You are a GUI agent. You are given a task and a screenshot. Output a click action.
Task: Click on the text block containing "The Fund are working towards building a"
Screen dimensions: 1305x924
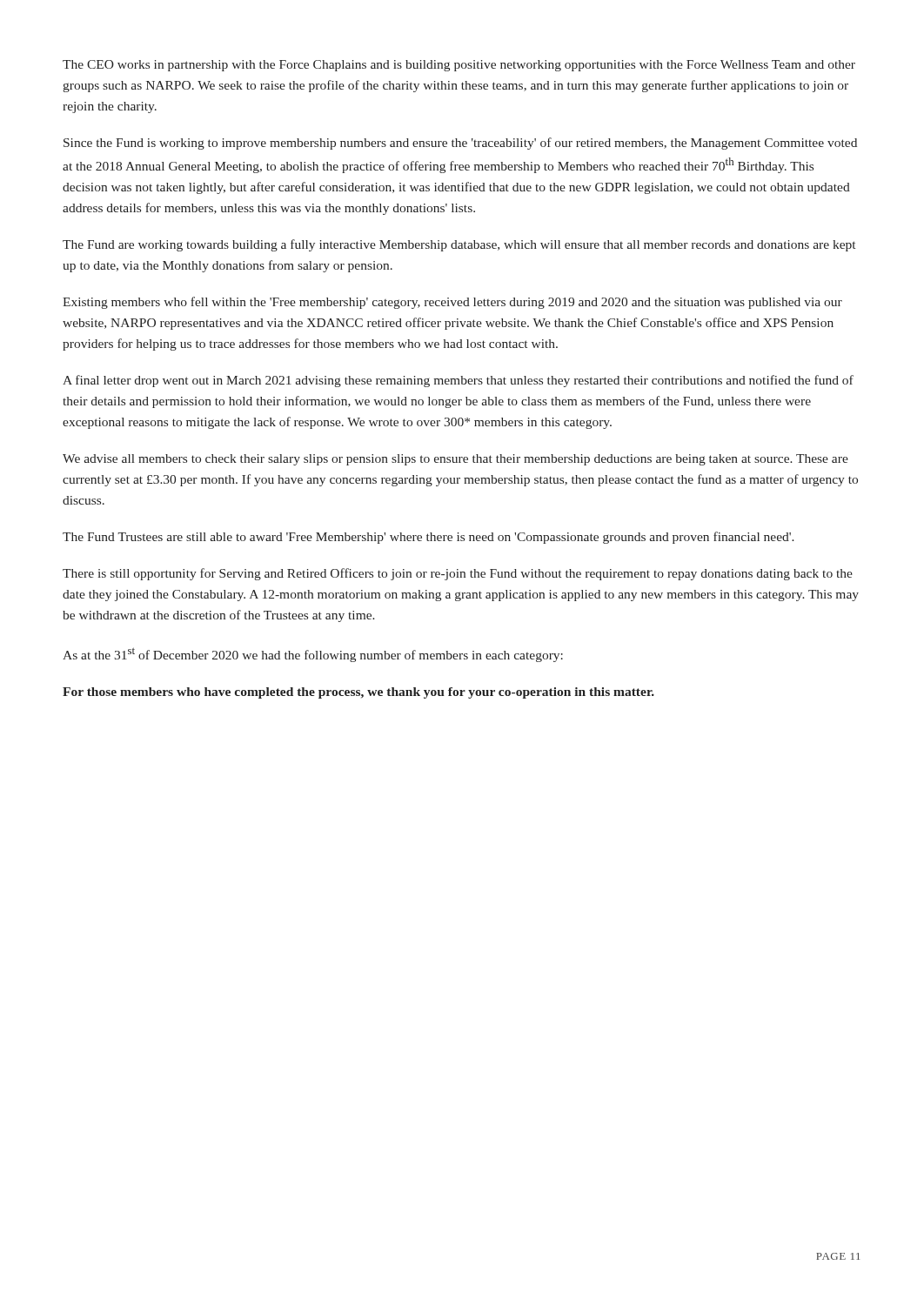459,255
